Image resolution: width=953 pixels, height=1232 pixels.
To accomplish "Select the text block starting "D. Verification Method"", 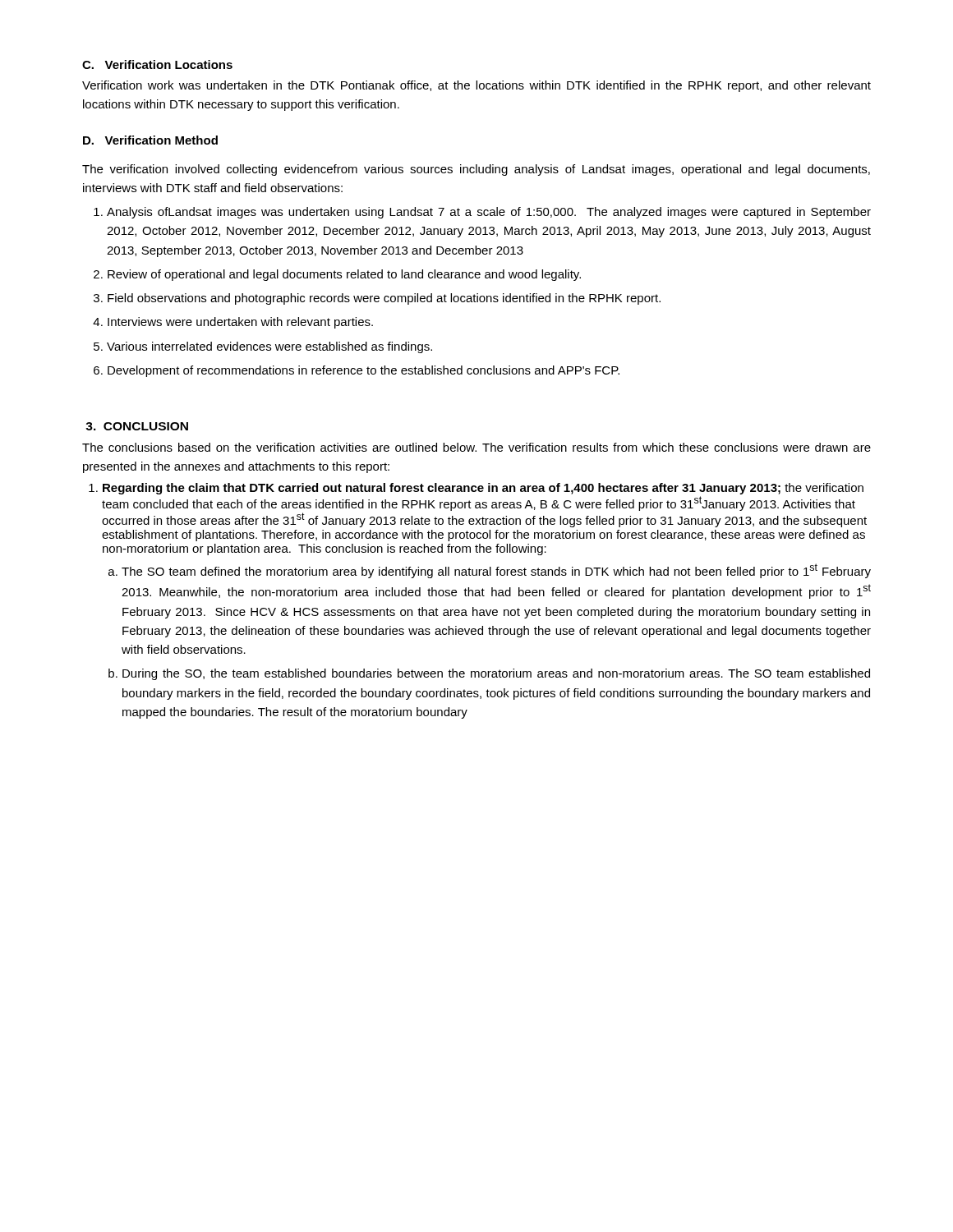I will pyautogui.click(x=150, y=140).
